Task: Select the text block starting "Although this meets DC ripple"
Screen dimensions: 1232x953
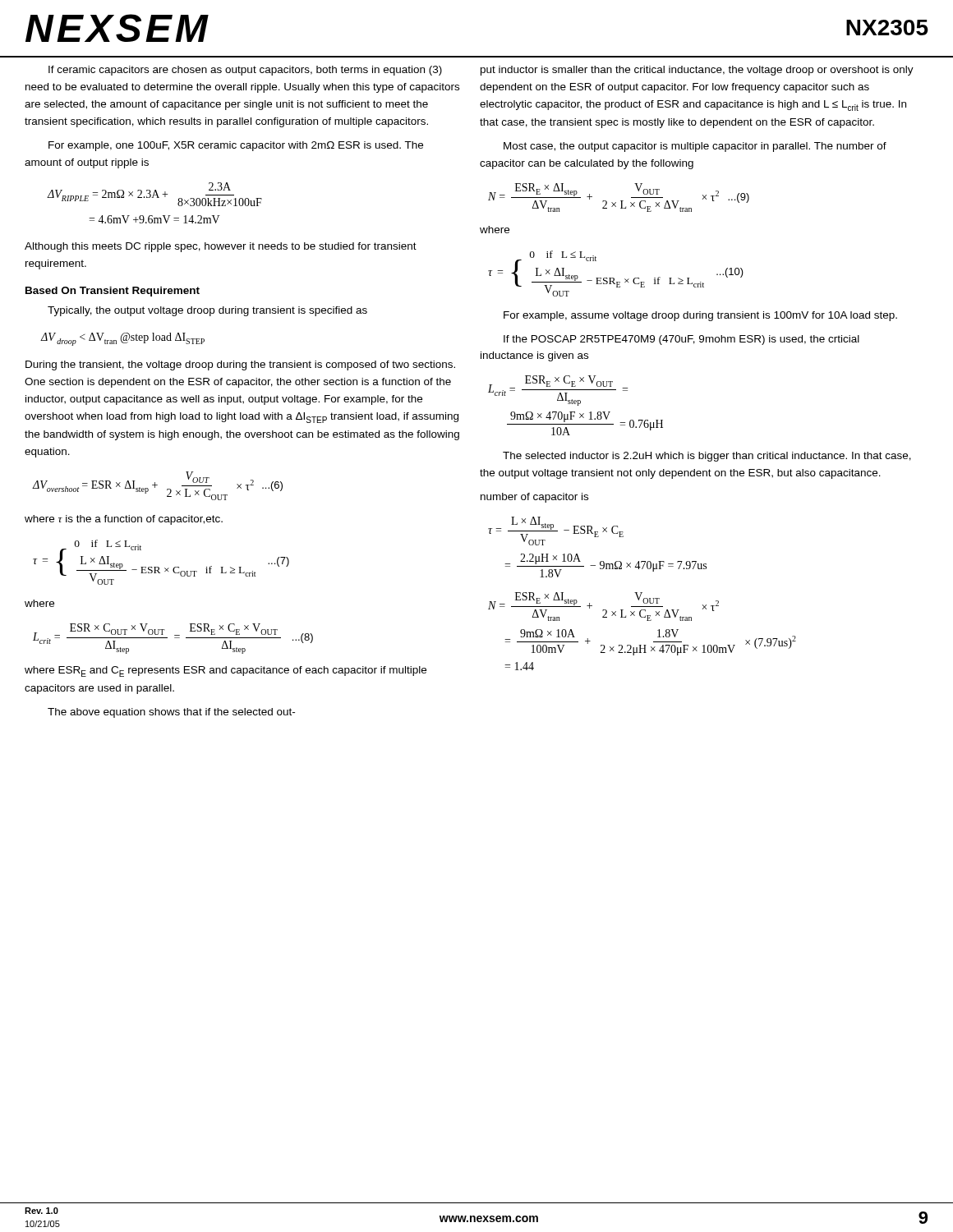Action: [242, 255]
